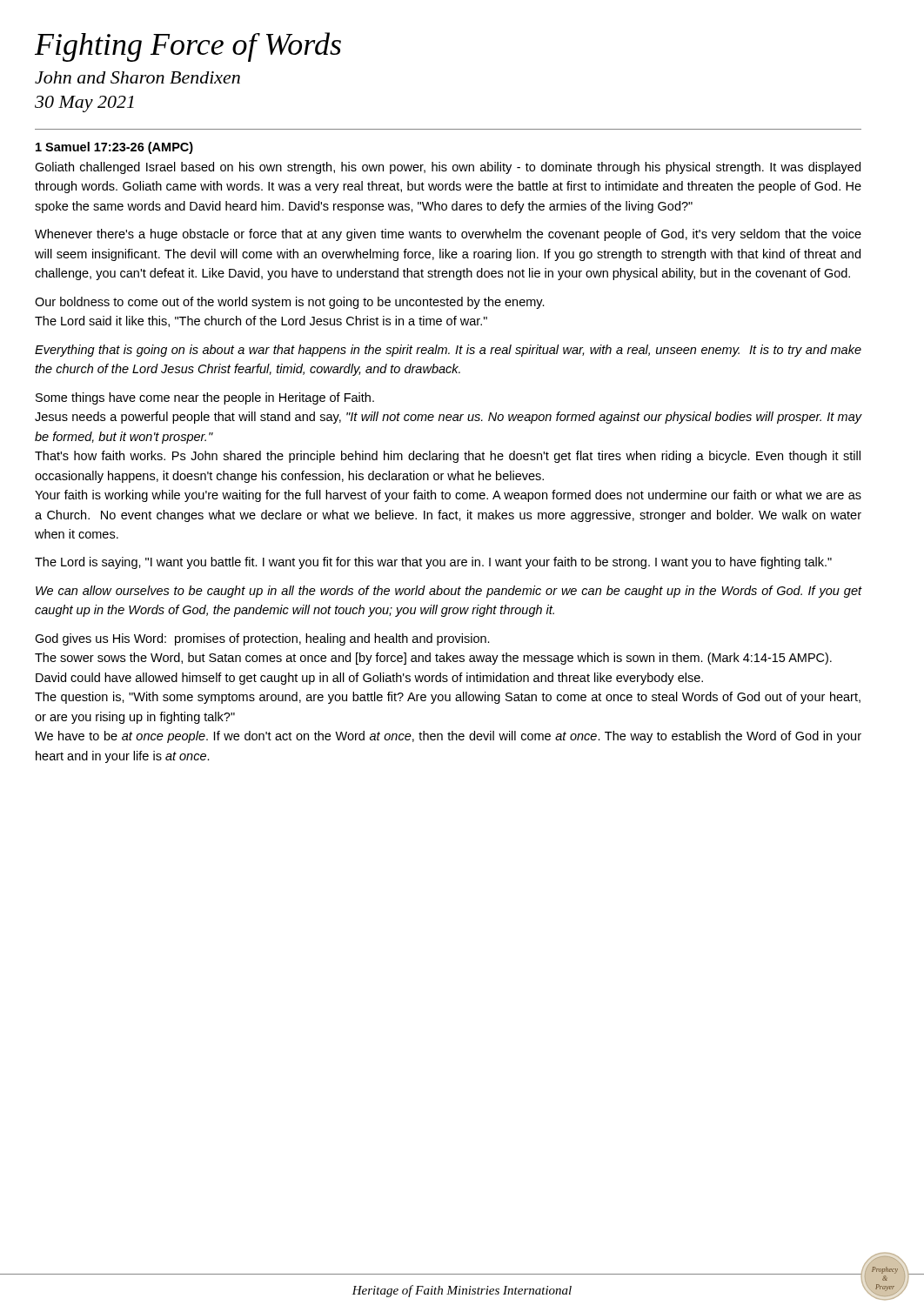Screen dimensions: 1305x924
Task: Select the text block starting "Our boldness to come out of the world"
Action: click(x=448, y=312)
